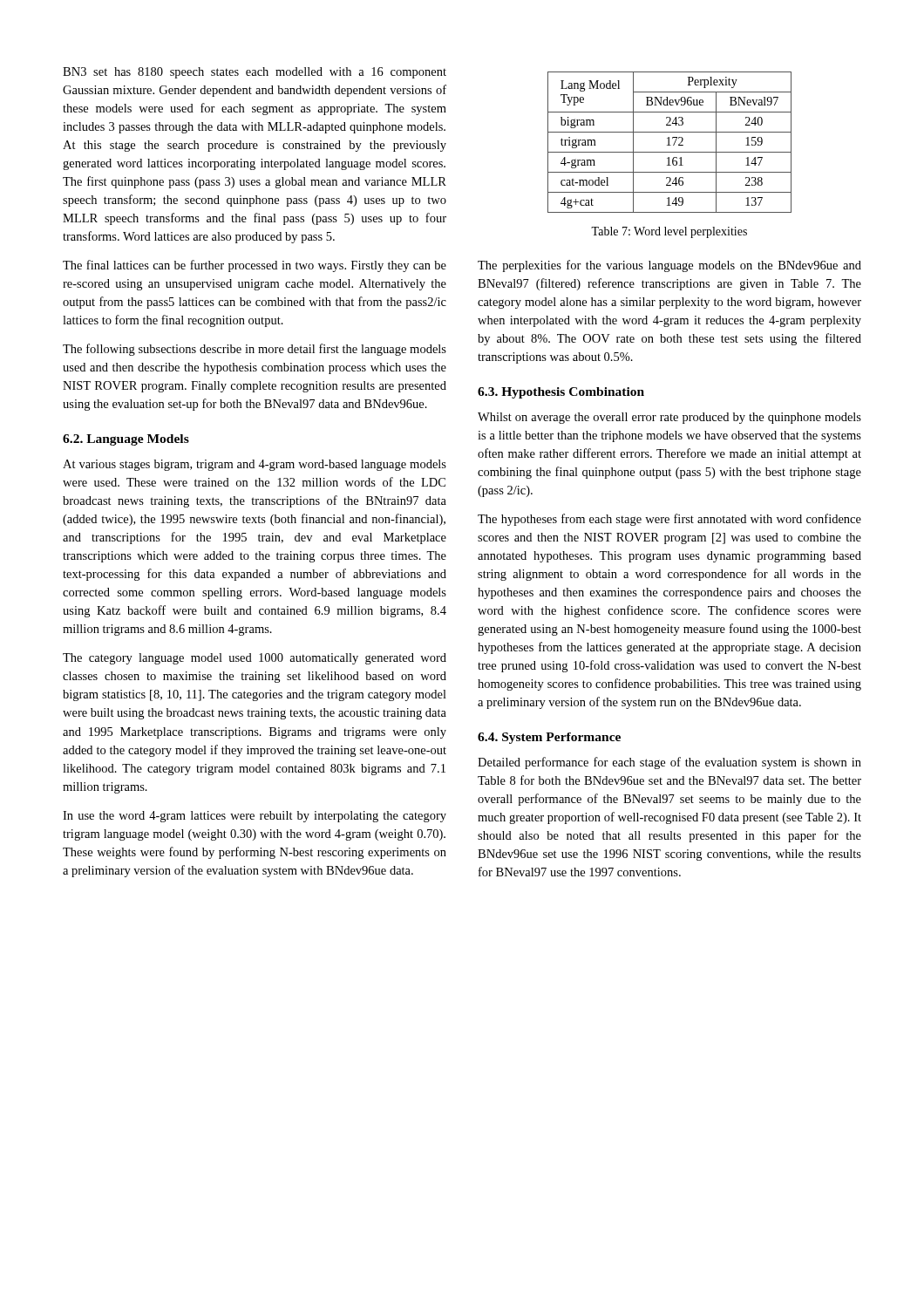Click the passage that begins "At various stages bigram, trigram and 4-gram word-based"
The height and width of the screenshot is (1308, 924).
255,547
